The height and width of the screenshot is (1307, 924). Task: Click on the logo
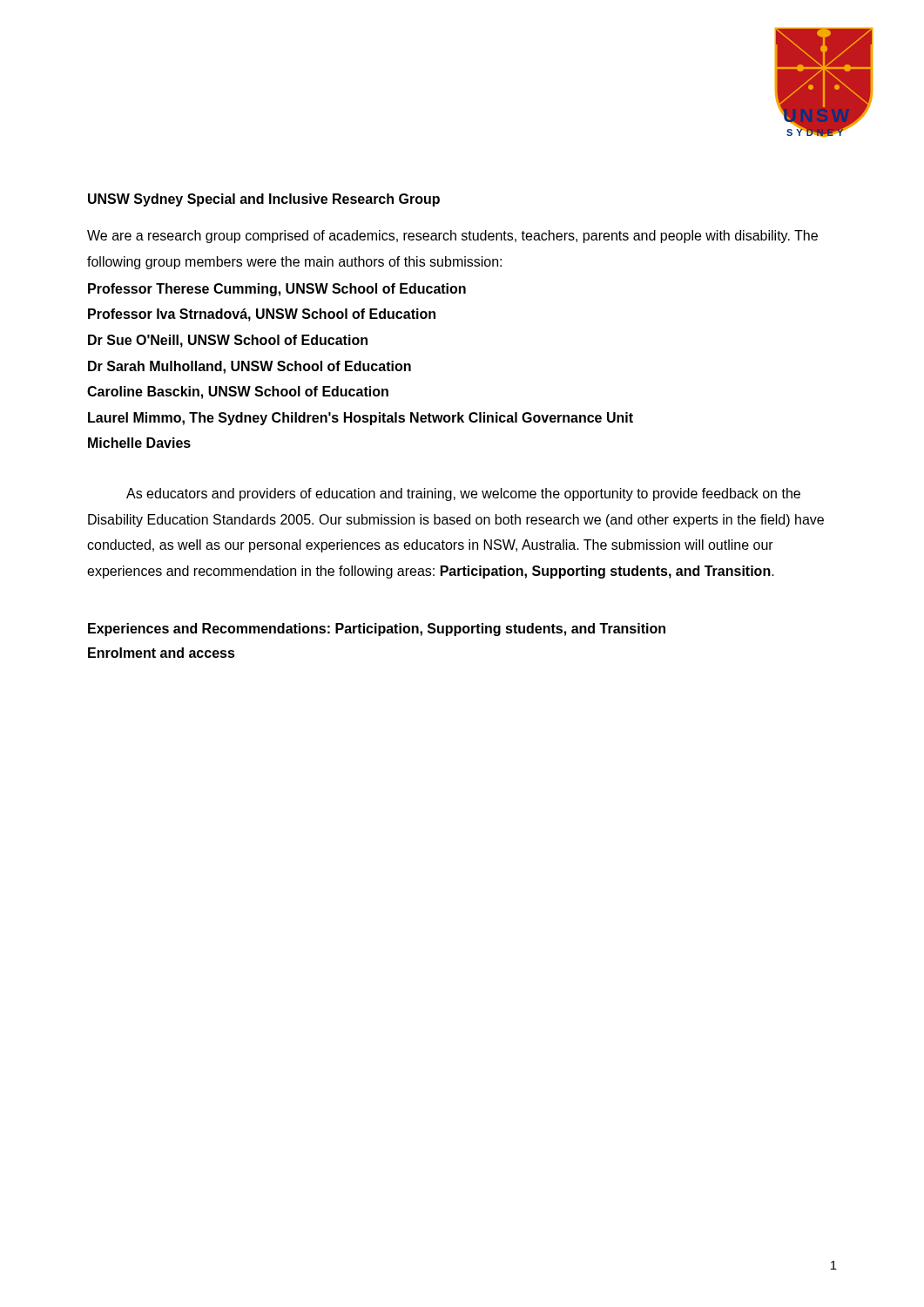click(x=824, y=83)
